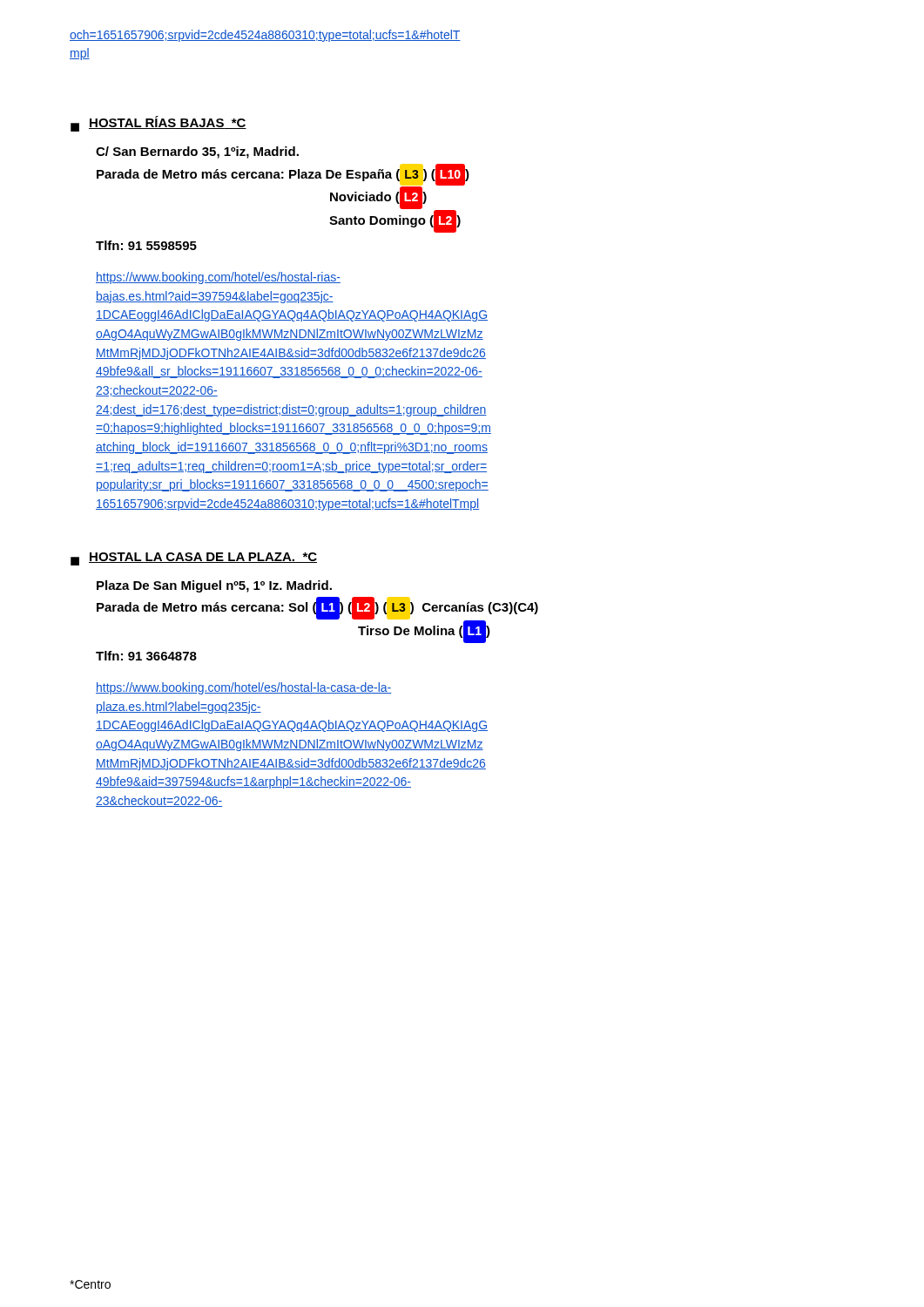The width and height of the screenshot is (924, 1307).
Task: Click a footnote
Action: [x=90, y=1284]
